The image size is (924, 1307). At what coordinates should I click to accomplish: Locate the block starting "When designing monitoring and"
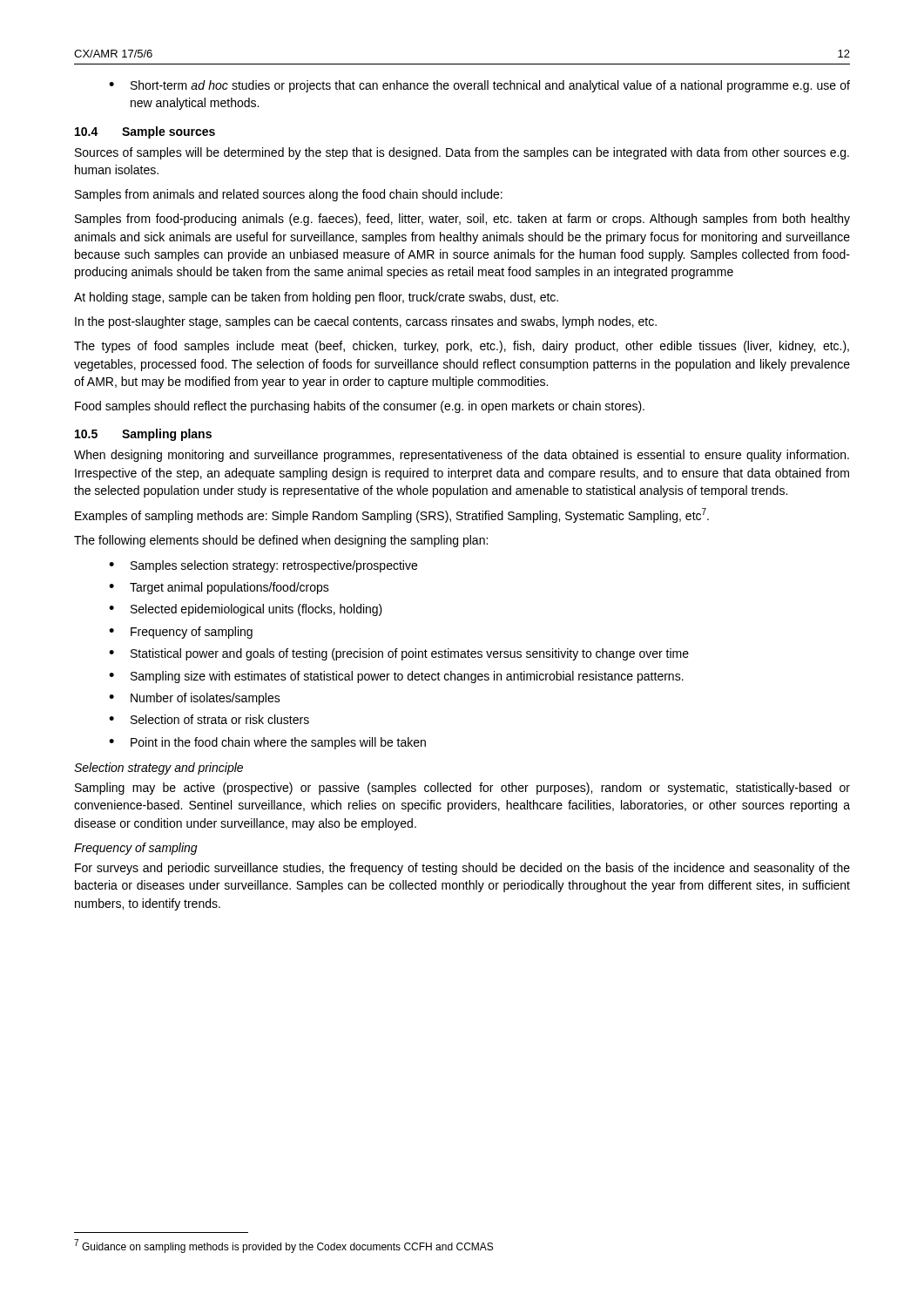(462, 473)
